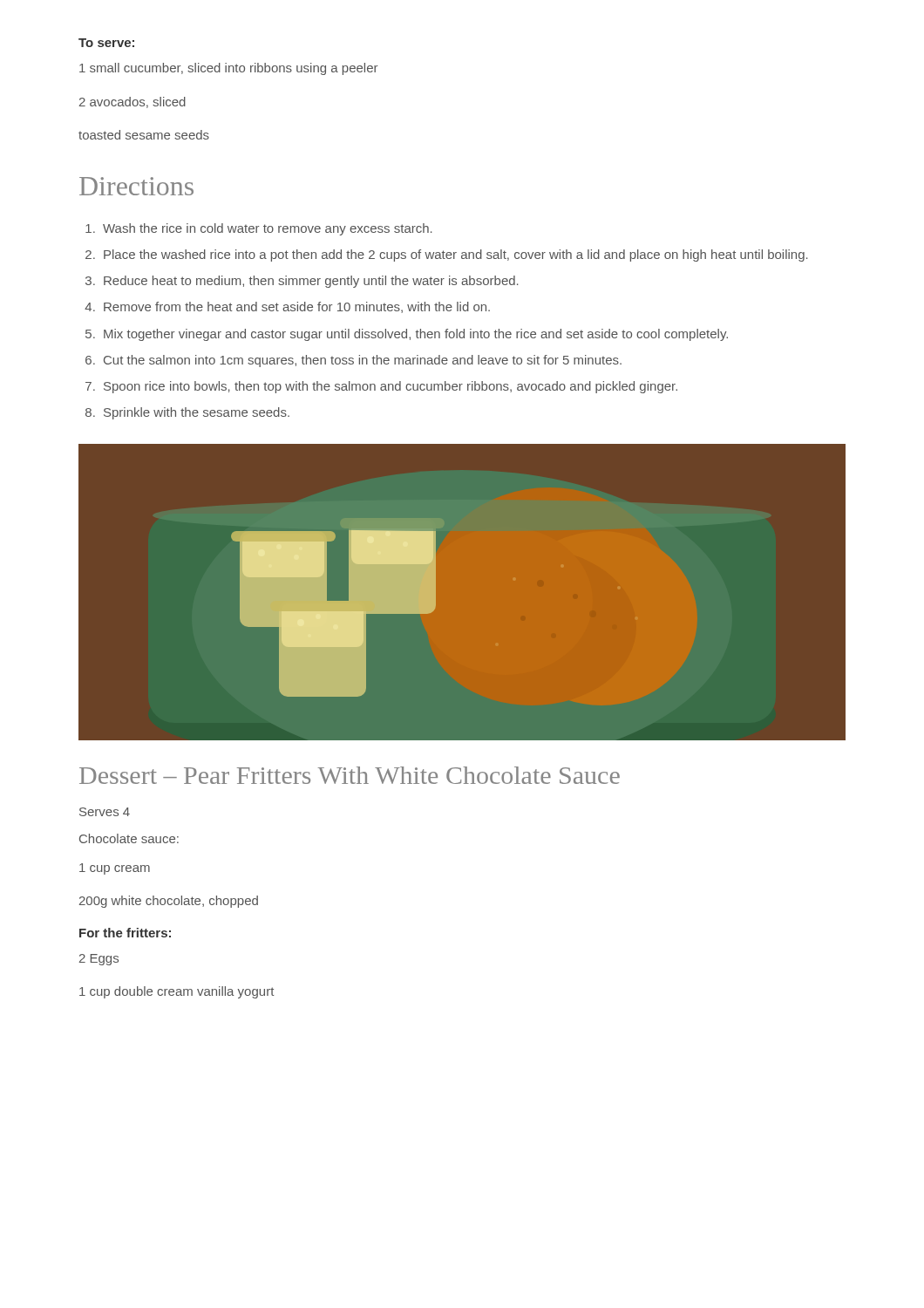Viewport: 924px width, 1308px height.
Task: Point to "Sprinkle with the sesame seeds."
Action: tap(197, 412)
